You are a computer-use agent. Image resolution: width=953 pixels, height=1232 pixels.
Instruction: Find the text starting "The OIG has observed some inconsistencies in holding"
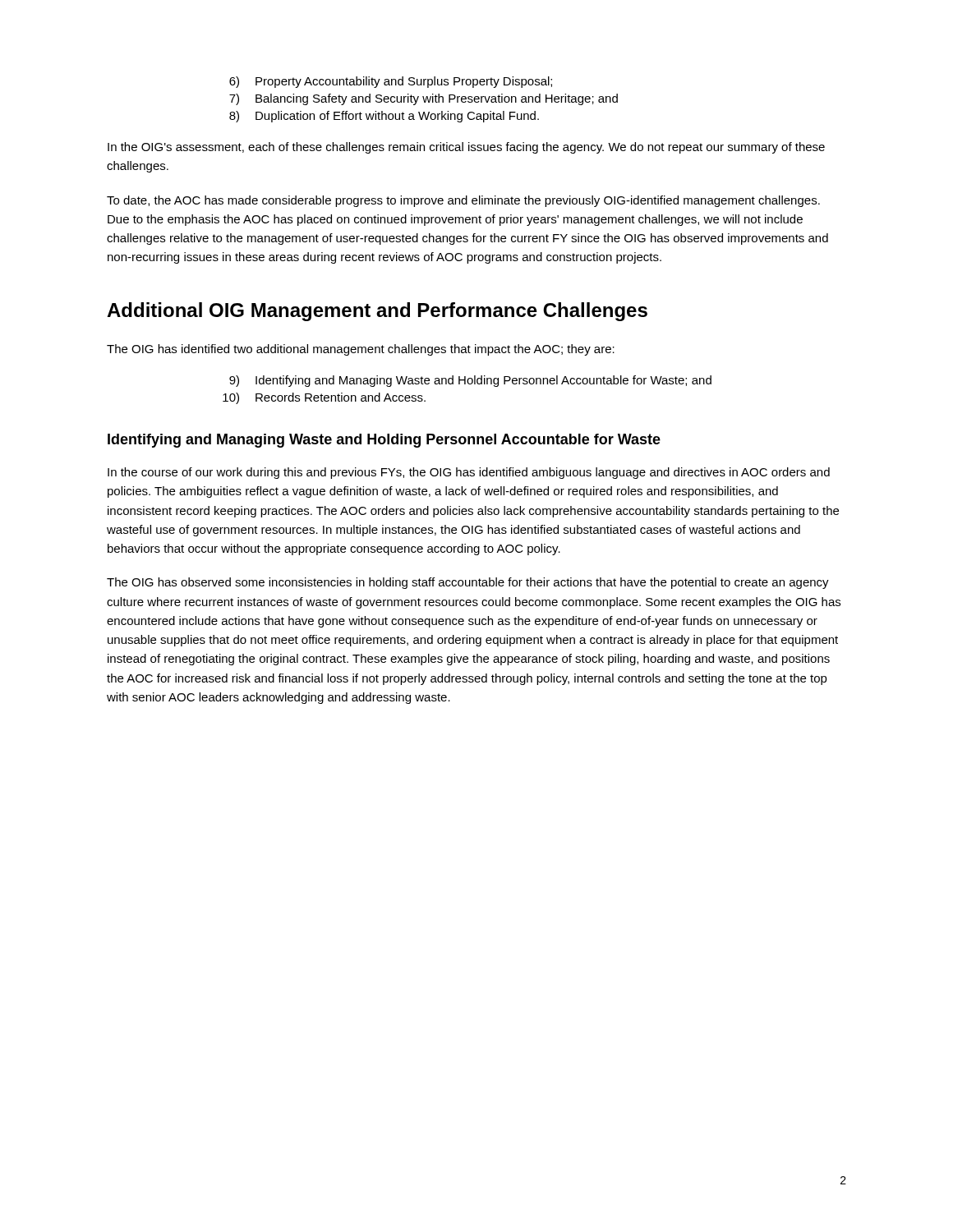[x=474, y=640]
